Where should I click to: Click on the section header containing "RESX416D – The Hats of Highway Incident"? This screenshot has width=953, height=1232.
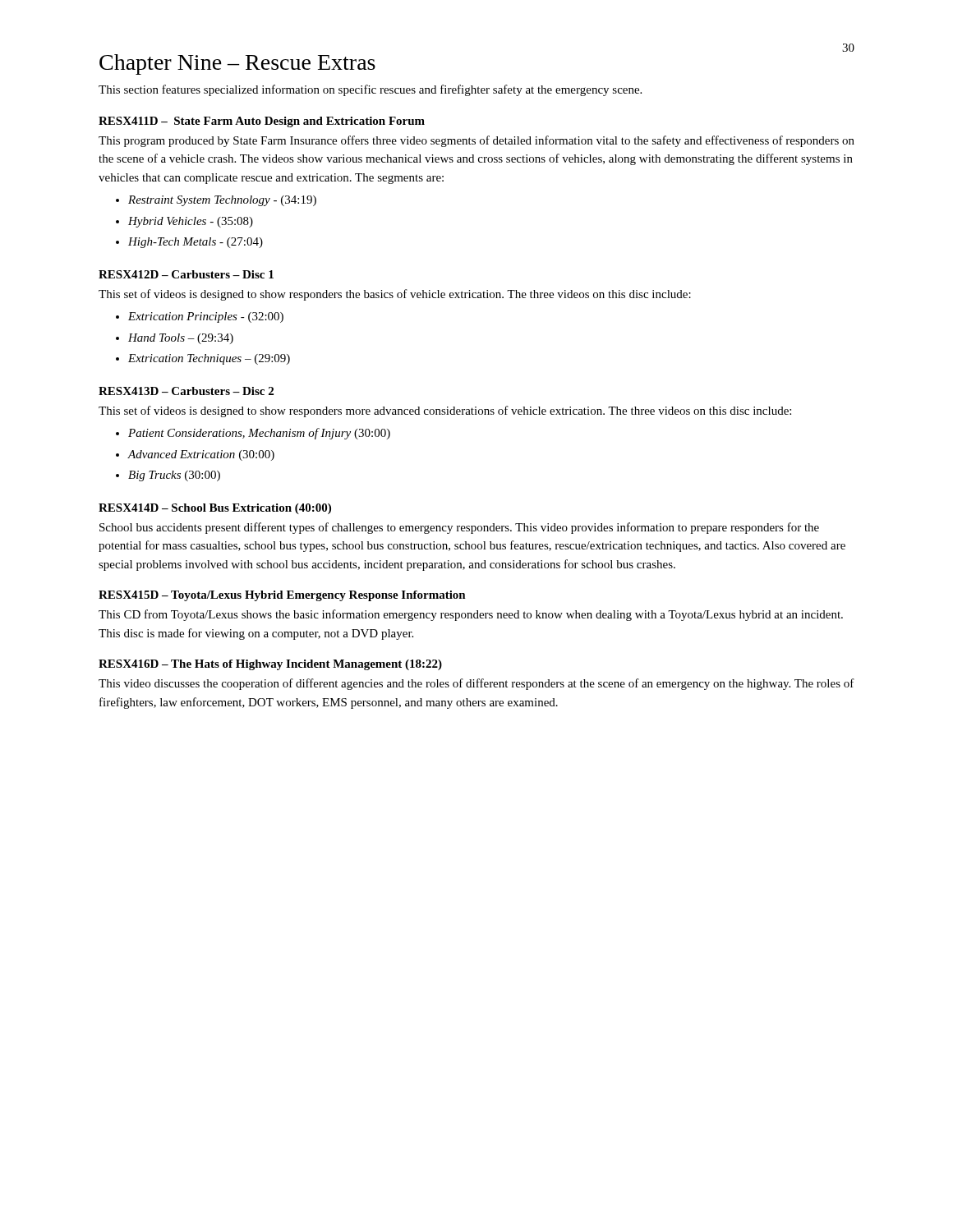270,664
